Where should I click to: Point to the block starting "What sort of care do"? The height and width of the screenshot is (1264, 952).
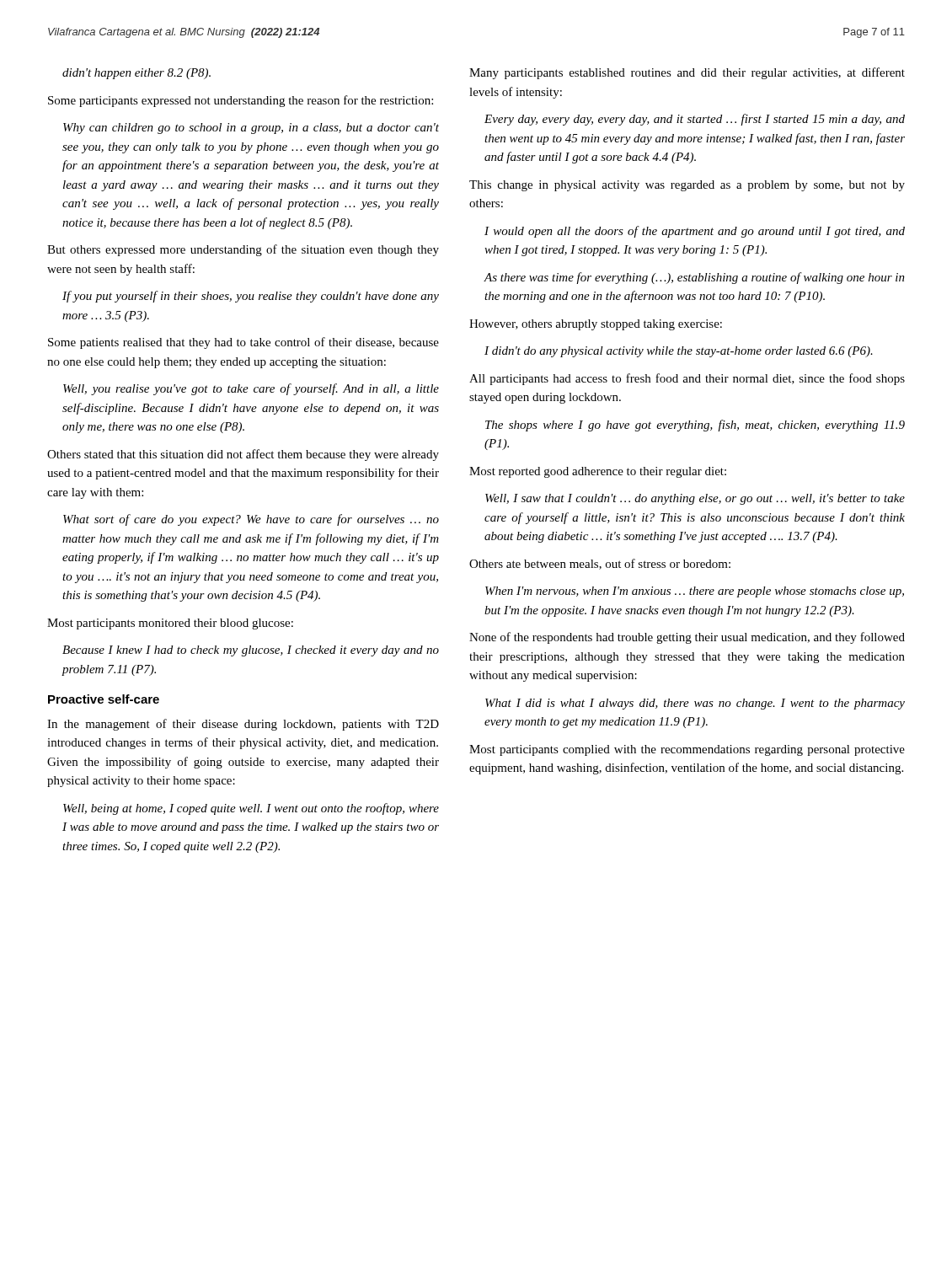click(x=243, y=557)
